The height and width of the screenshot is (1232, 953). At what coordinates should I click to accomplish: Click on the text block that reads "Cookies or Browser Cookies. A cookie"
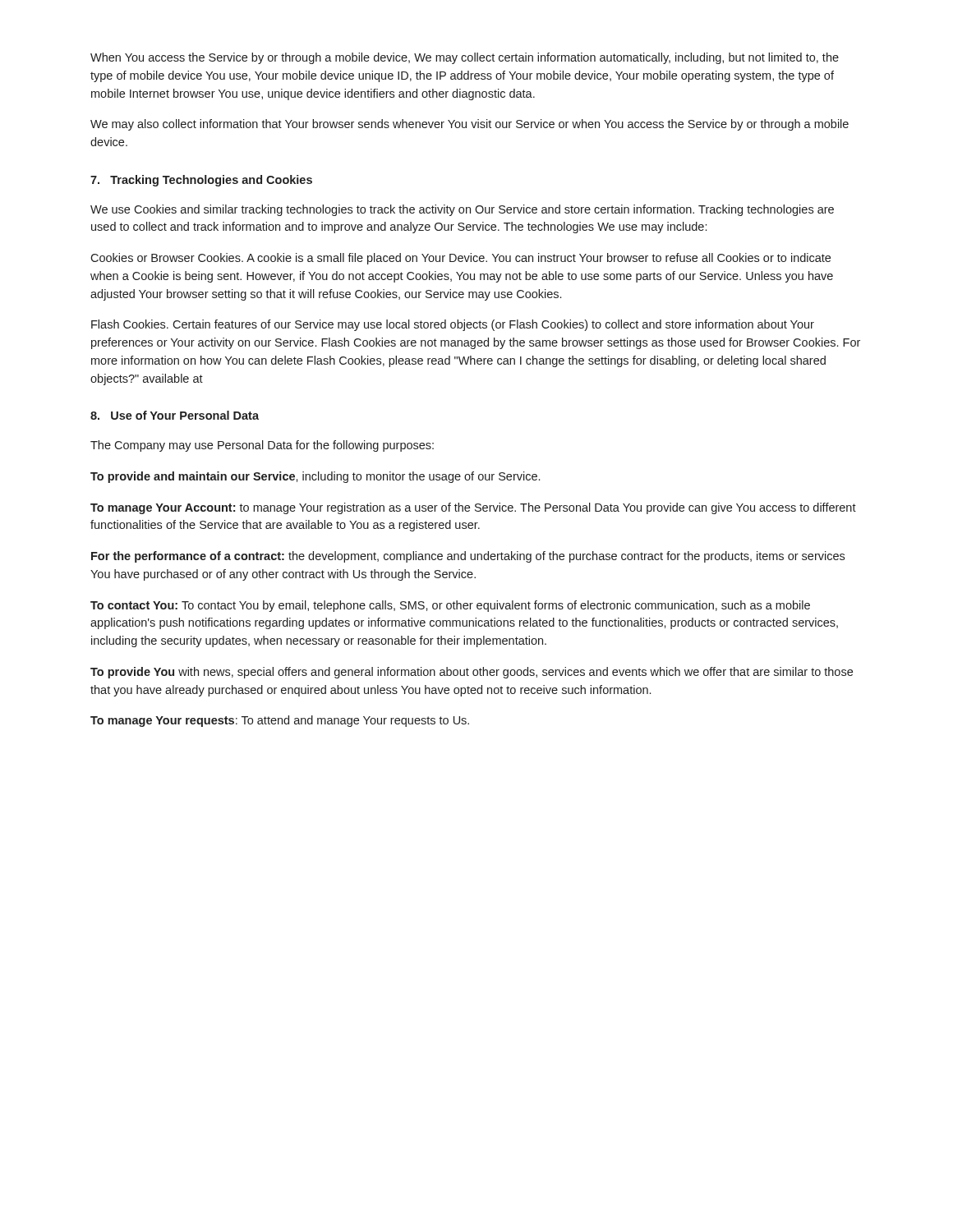tap(462, 276)
